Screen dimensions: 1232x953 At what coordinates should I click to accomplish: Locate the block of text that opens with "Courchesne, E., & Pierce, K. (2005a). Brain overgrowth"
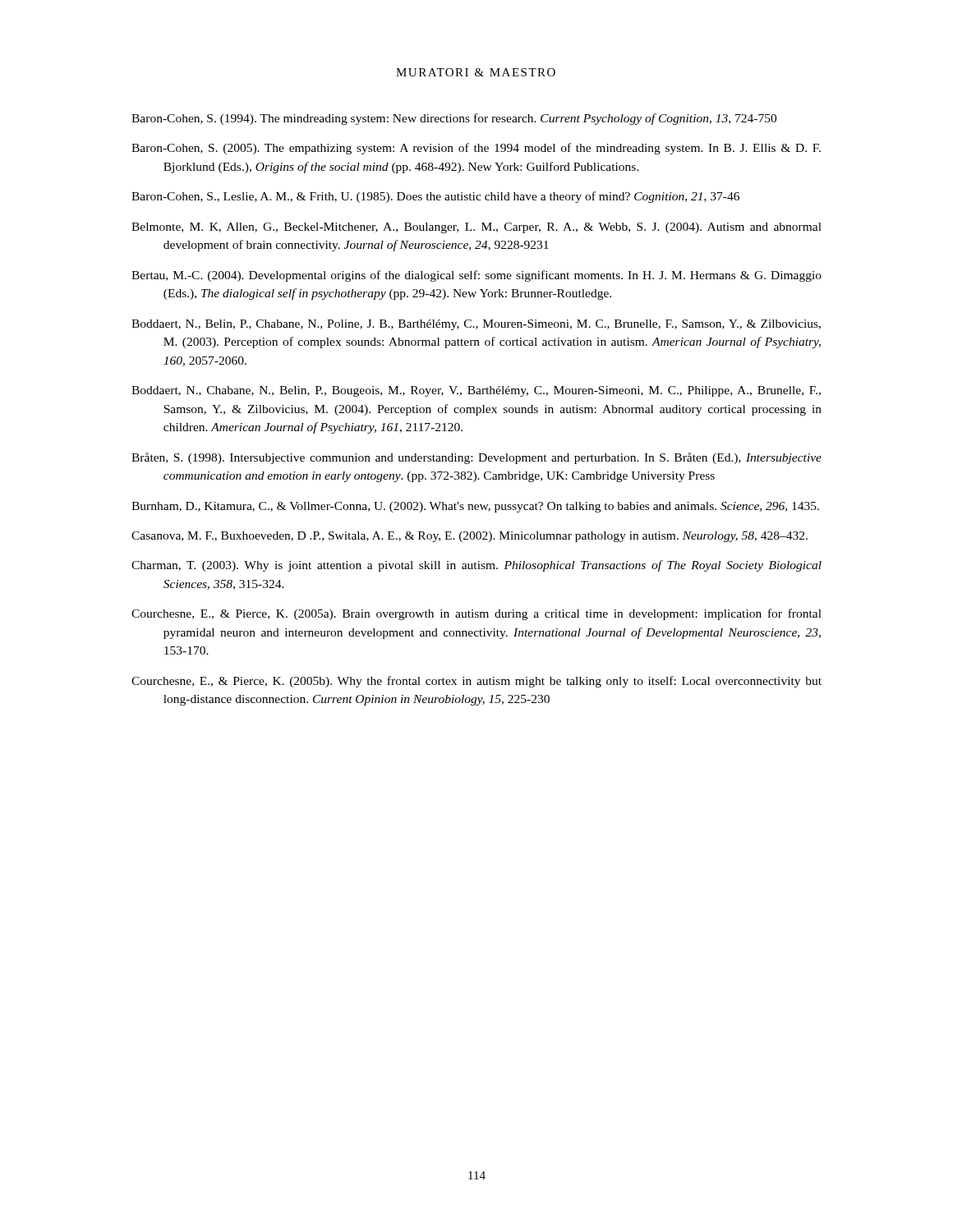click(x=476, y=632)
